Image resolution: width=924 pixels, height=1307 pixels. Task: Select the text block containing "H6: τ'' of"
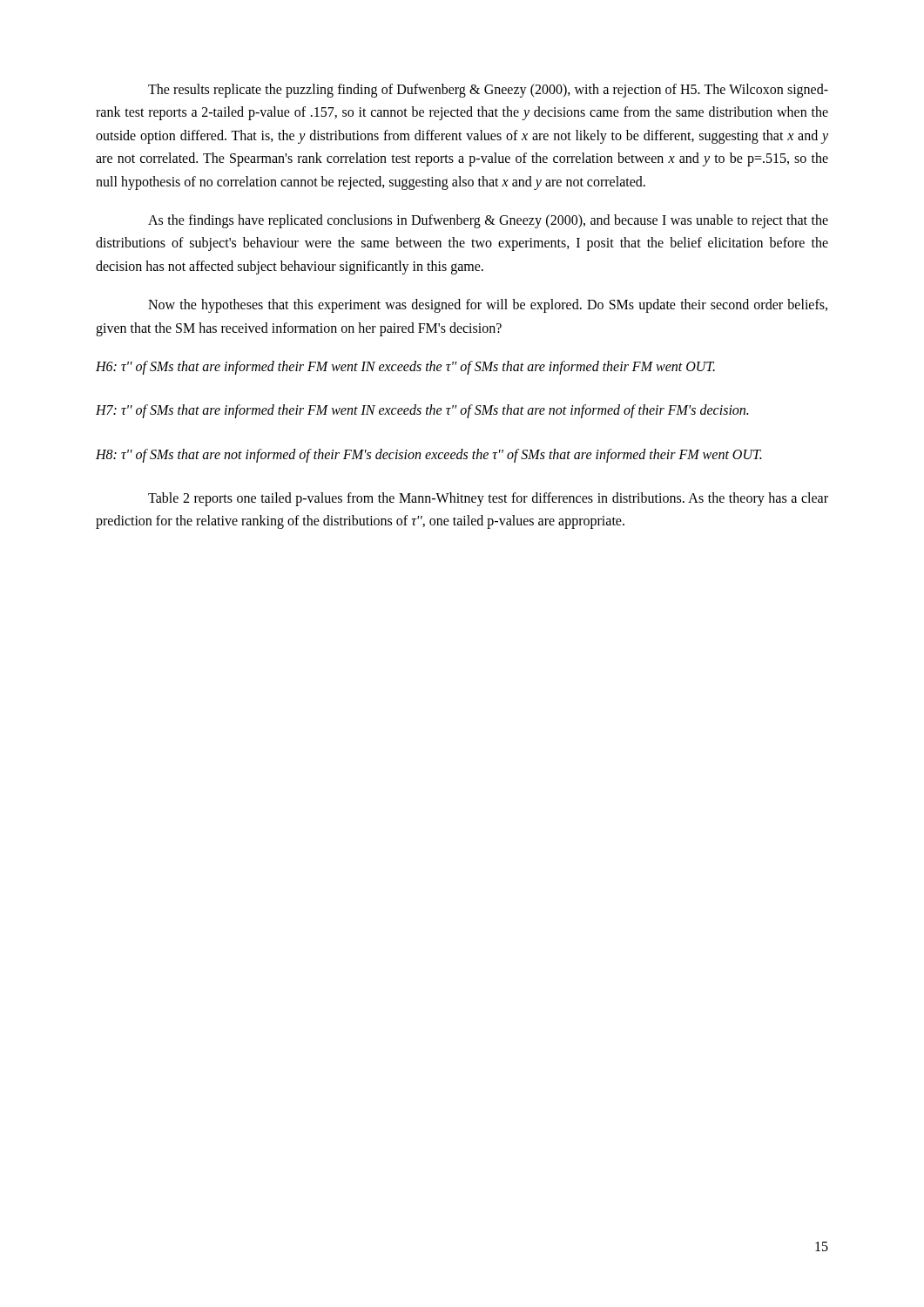tap(462, 367)
